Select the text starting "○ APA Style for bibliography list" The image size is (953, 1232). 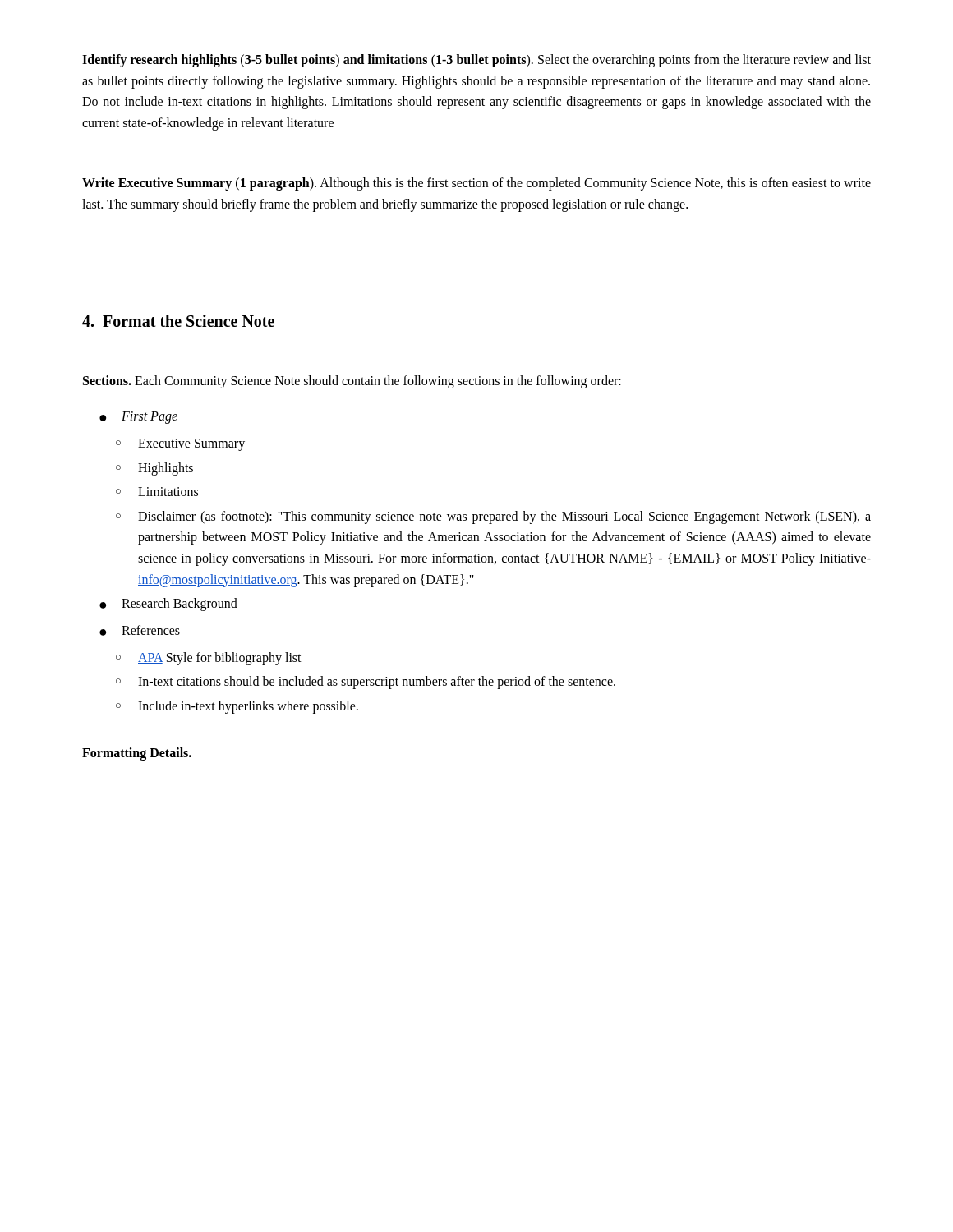pyautogui.click(x=209, y=659)
